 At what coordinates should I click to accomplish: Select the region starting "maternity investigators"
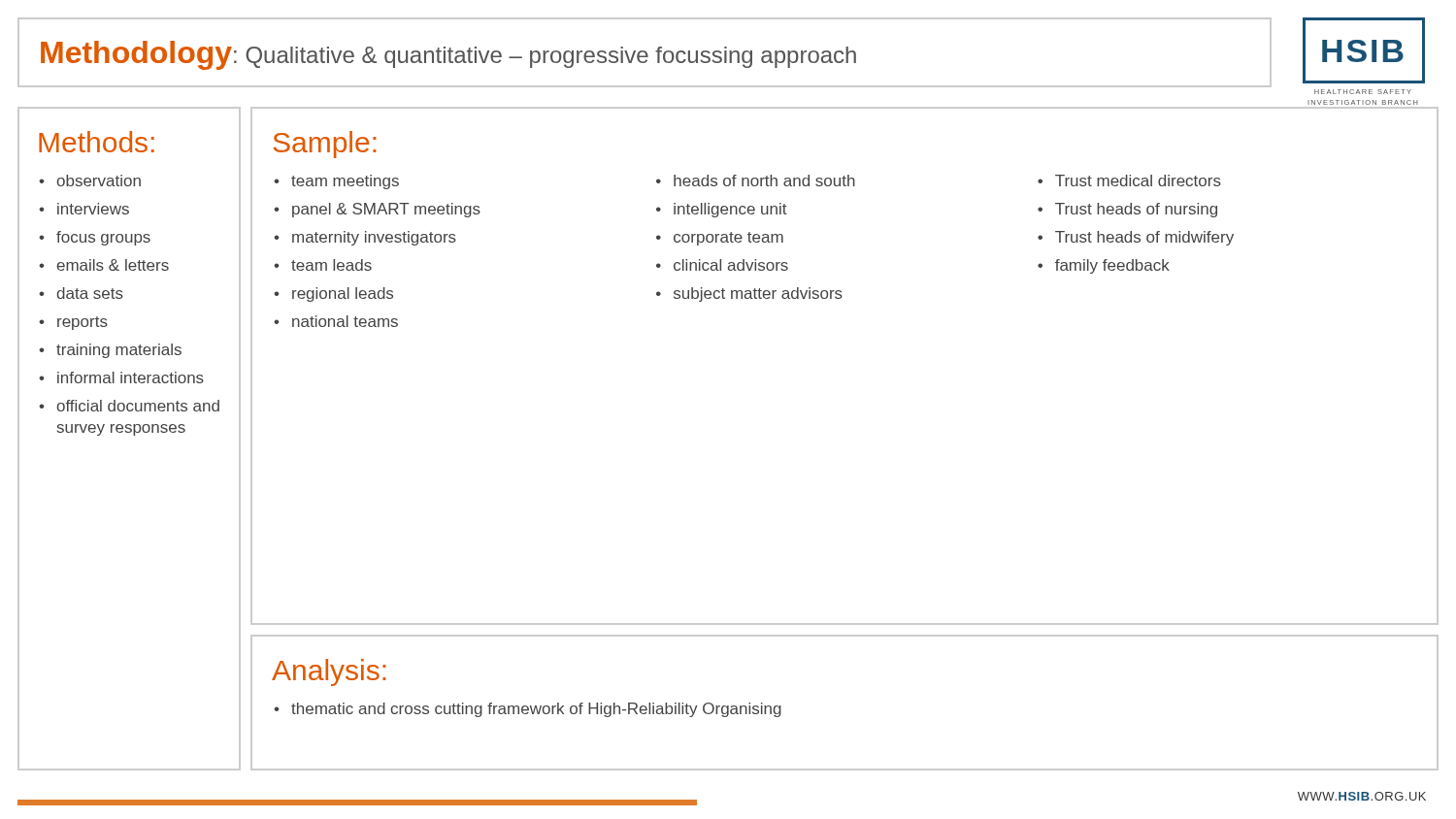click(x=374, y=237)
